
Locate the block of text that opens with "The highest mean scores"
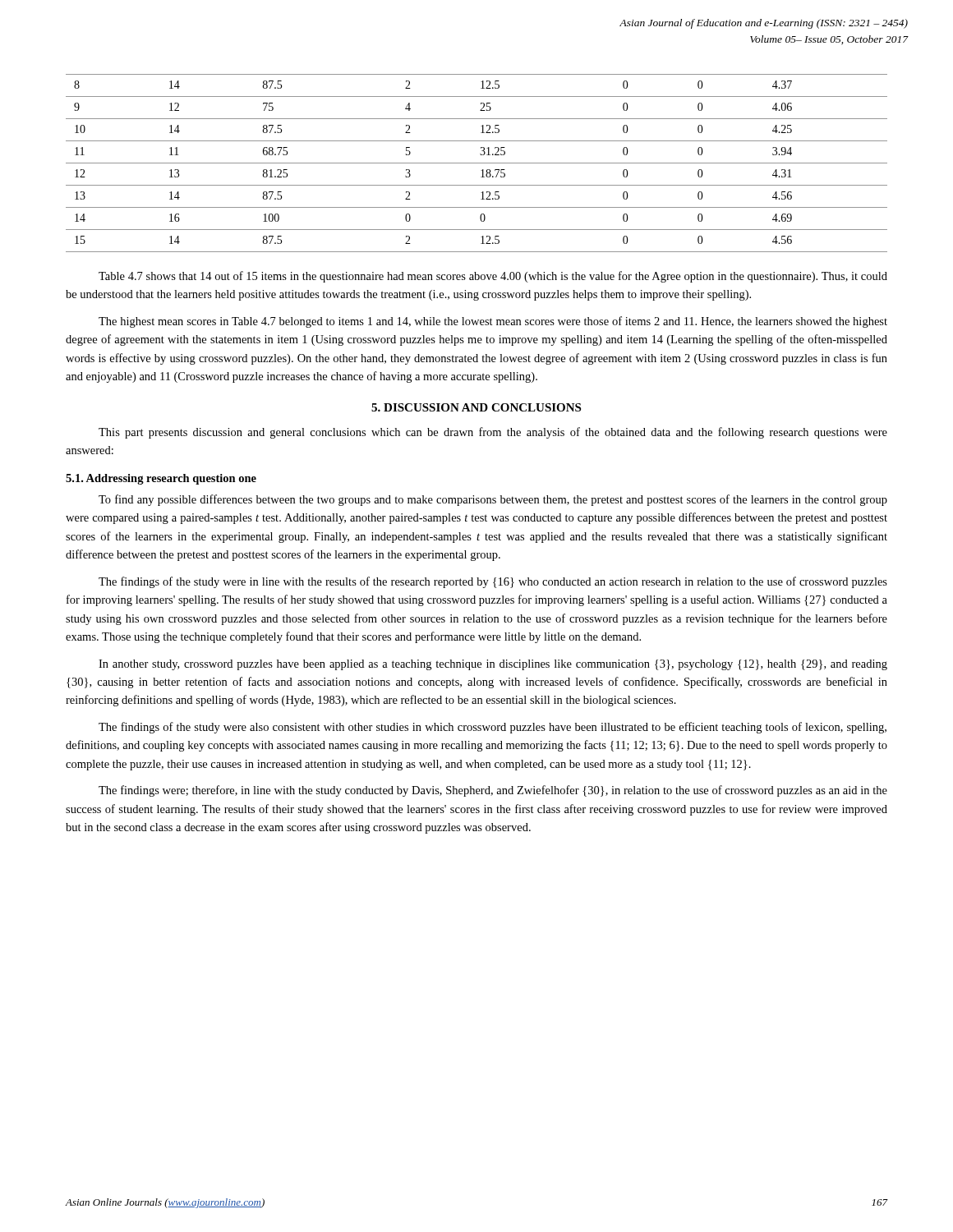[476, 349]
